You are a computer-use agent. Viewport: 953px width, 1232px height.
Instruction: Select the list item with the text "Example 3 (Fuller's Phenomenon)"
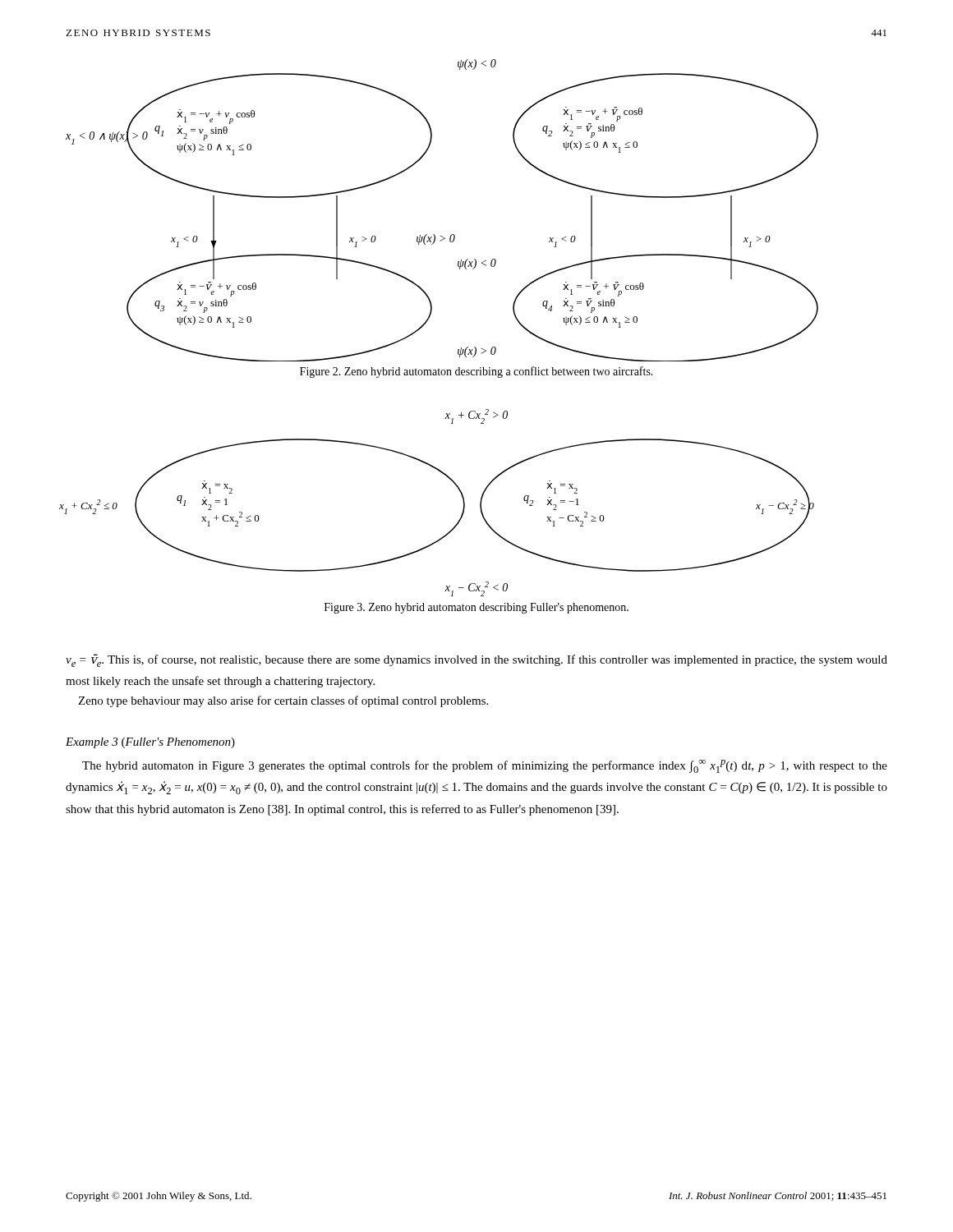[150, 742]
